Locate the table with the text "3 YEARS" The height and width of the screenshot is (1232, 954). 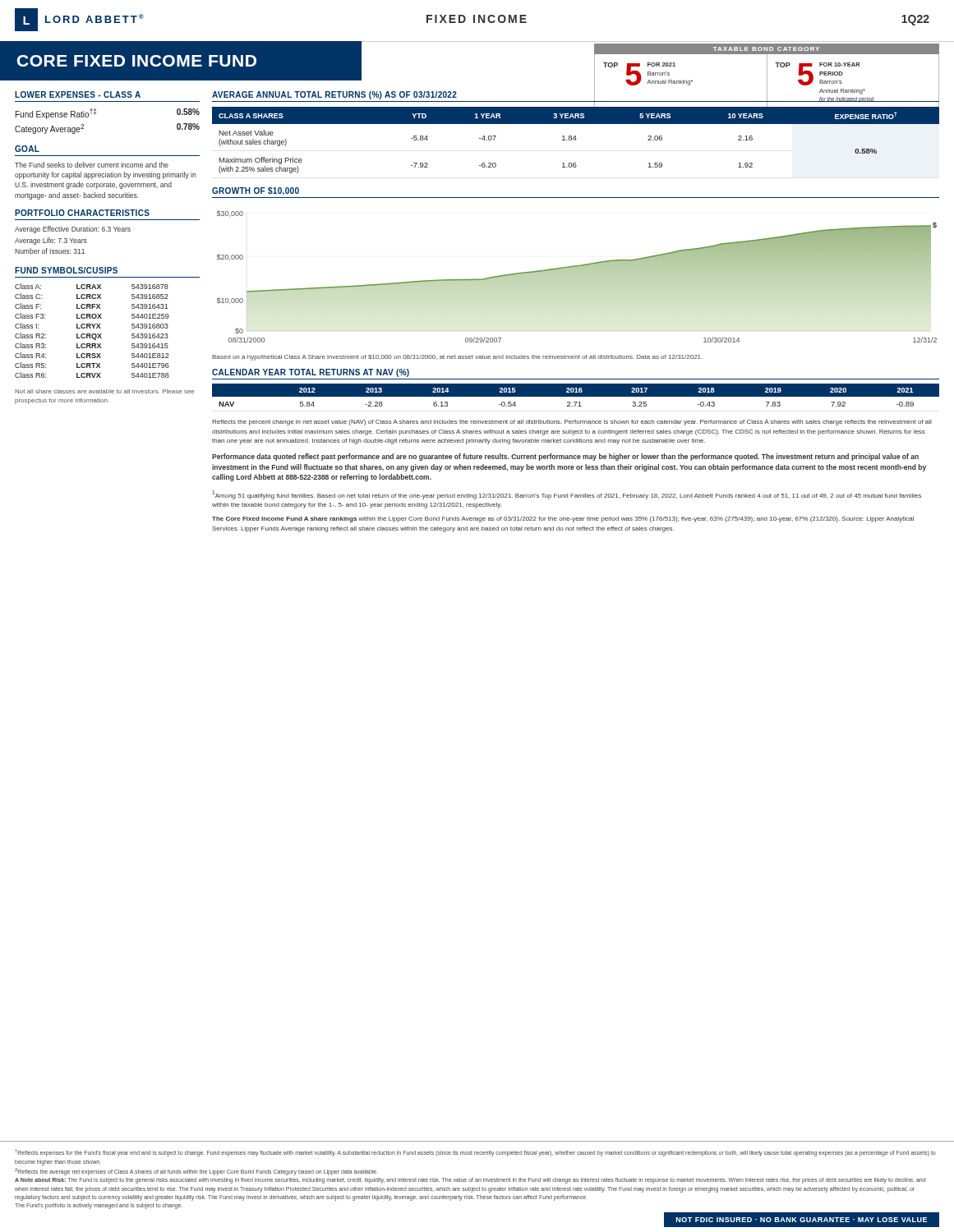pyautogui.click(x=576, y=143)
